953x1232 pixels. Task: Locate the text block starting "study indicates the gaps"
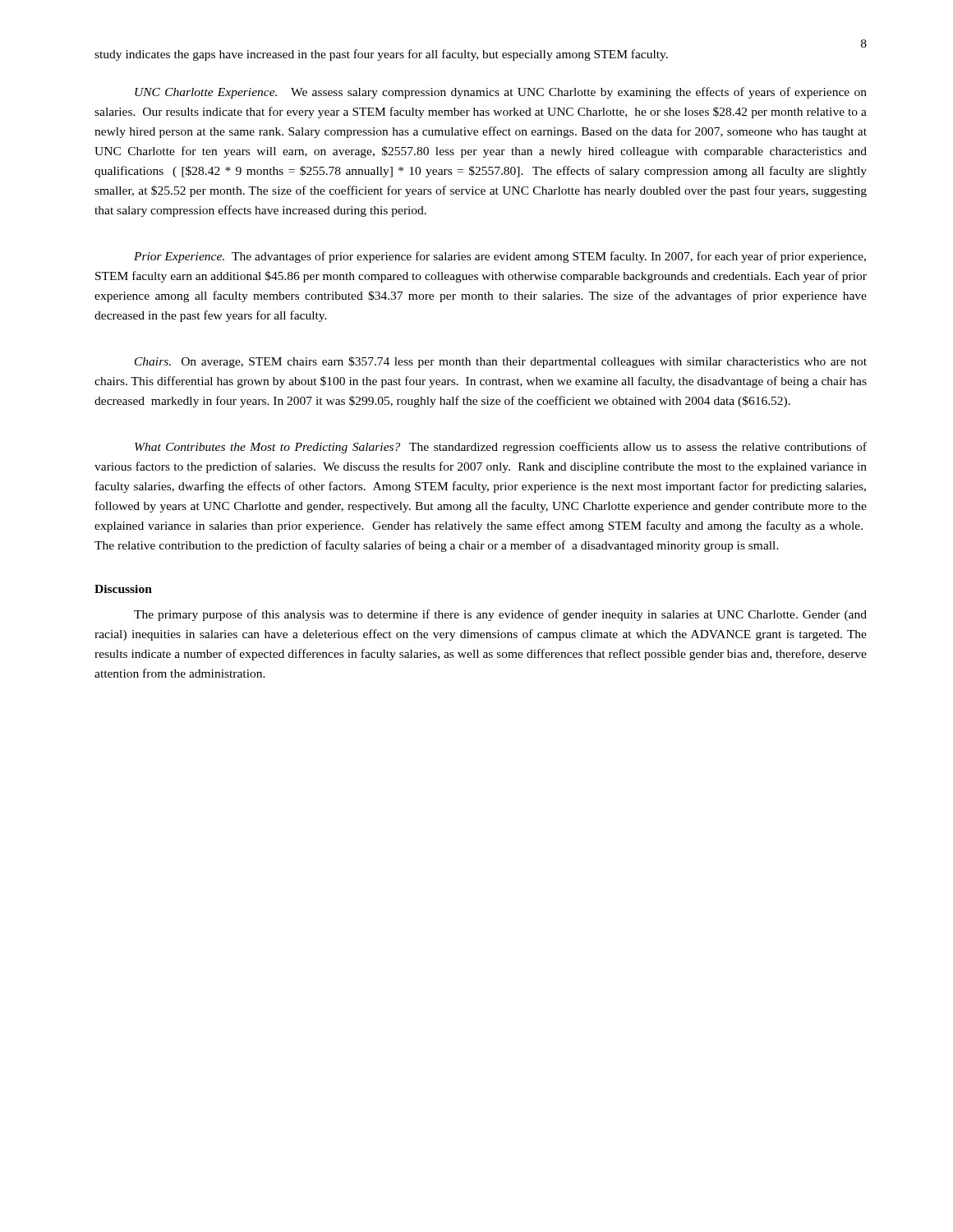481,54
